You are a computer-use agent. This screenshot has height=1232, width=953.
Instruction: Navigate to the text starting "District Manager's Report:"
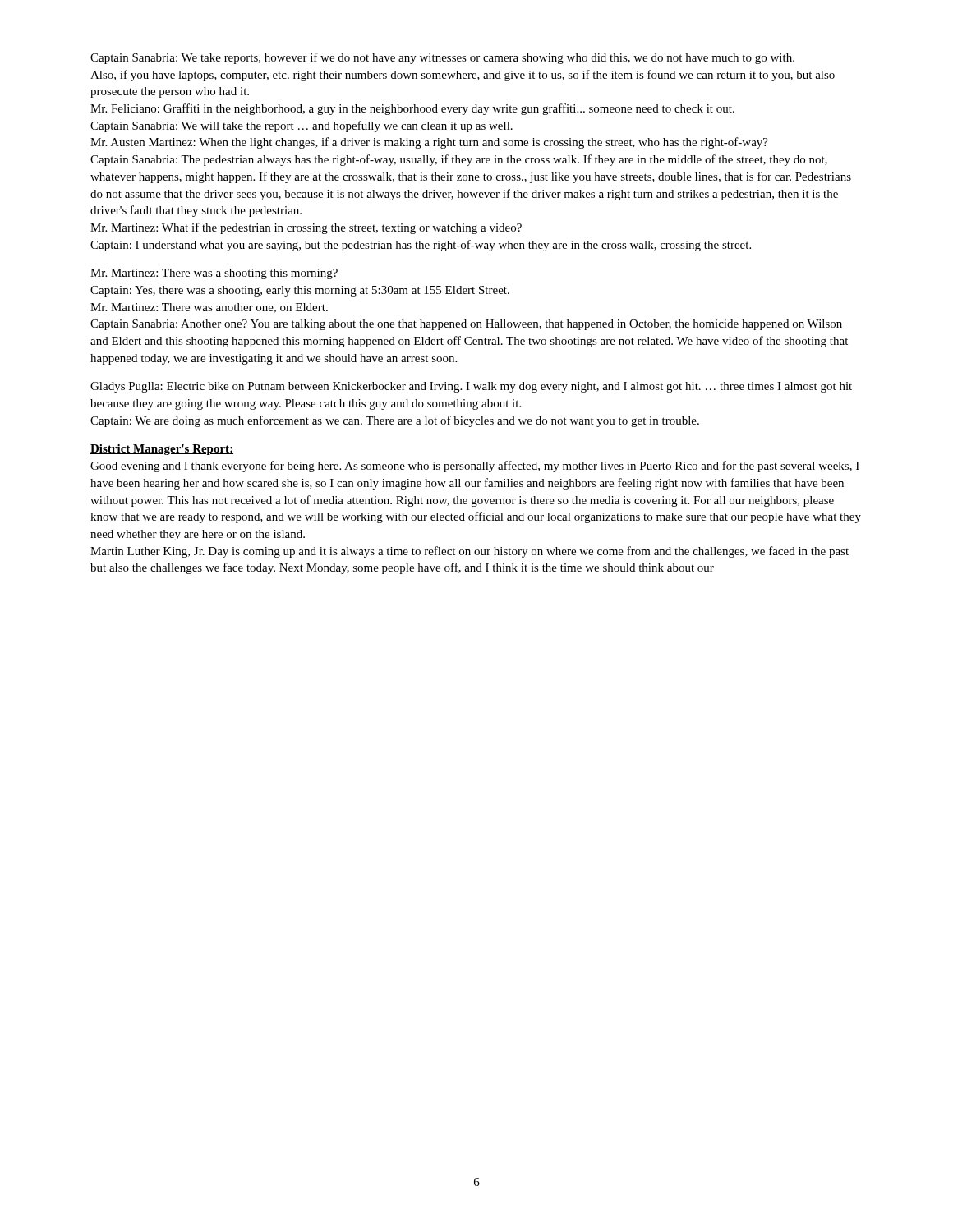pyautogui.click(x=162, y=449)
